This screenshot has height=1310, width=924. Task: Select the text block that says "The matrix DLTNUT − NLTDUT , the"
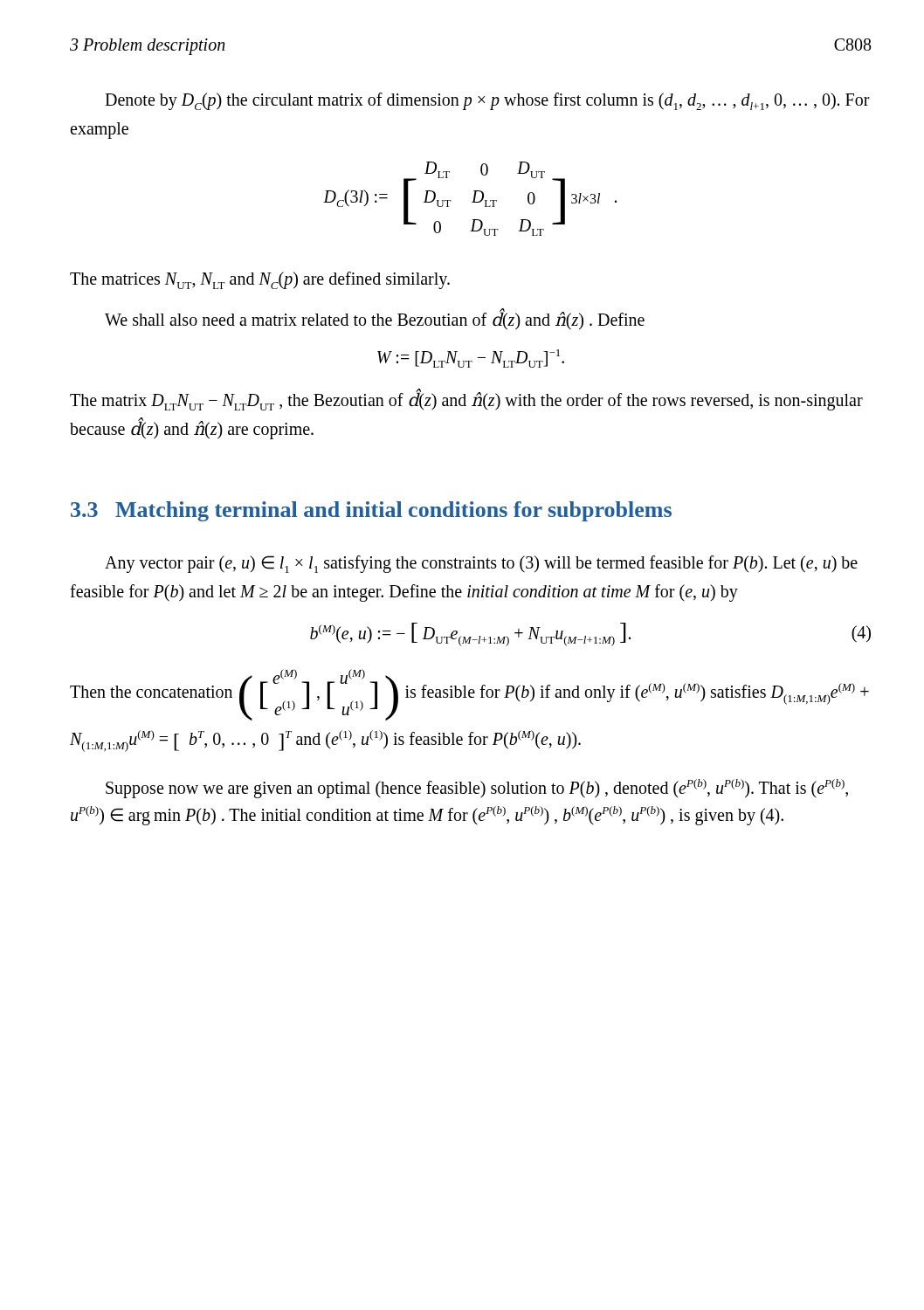[x=466, y=414]
